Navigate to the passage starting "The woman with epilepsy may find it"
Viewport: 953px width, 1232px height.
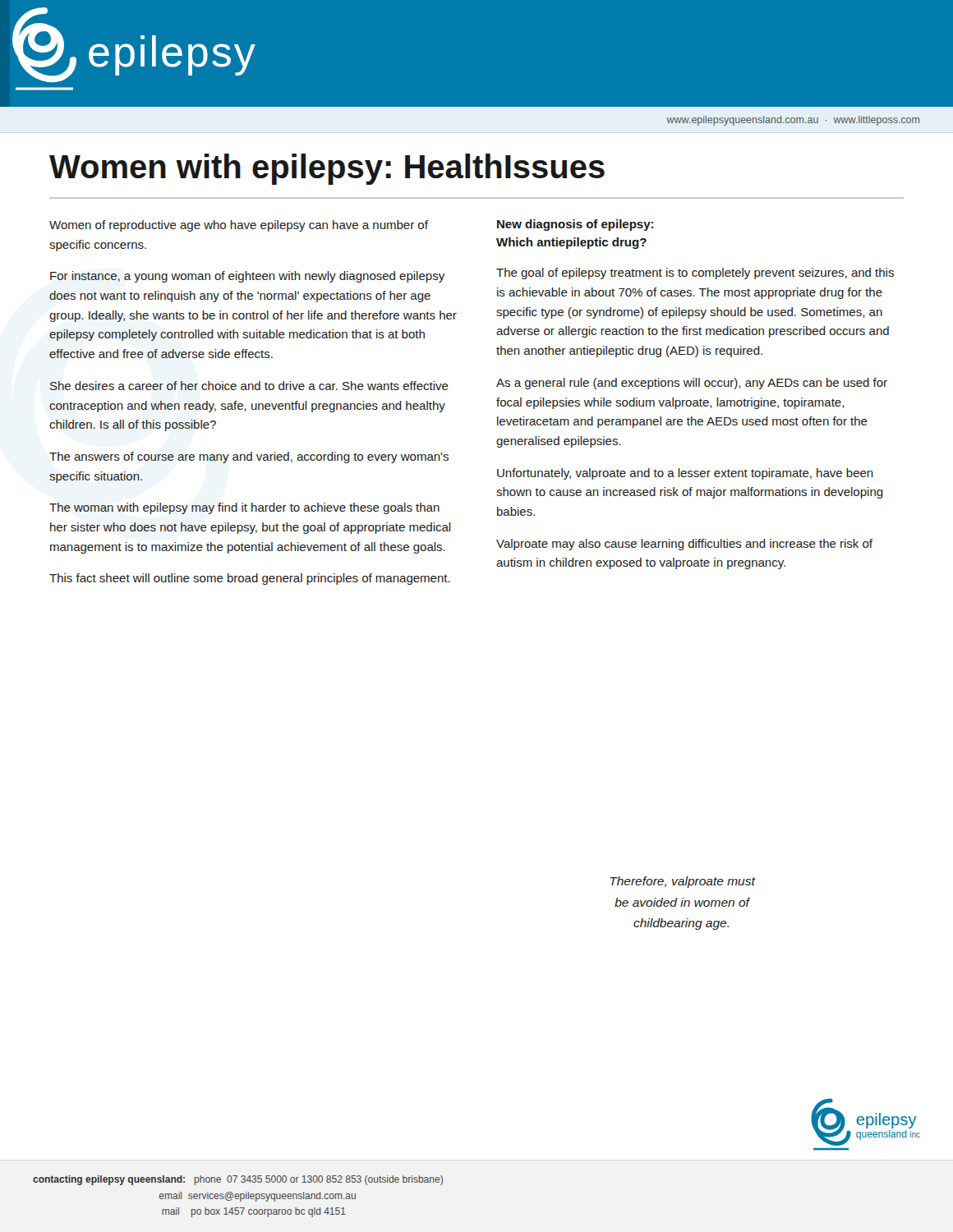250,527
